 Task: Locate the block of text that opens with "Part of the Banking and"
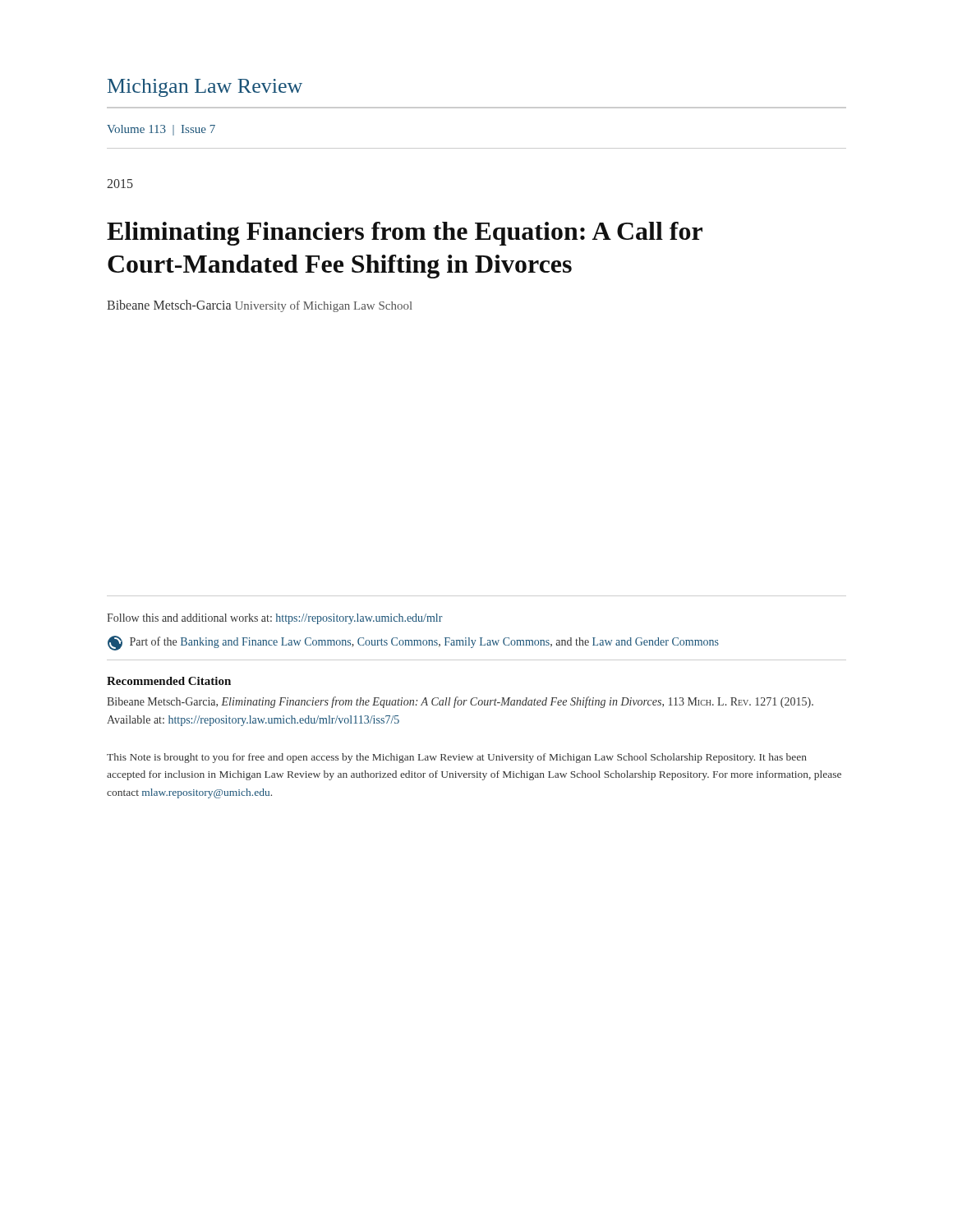click(476, 642)
